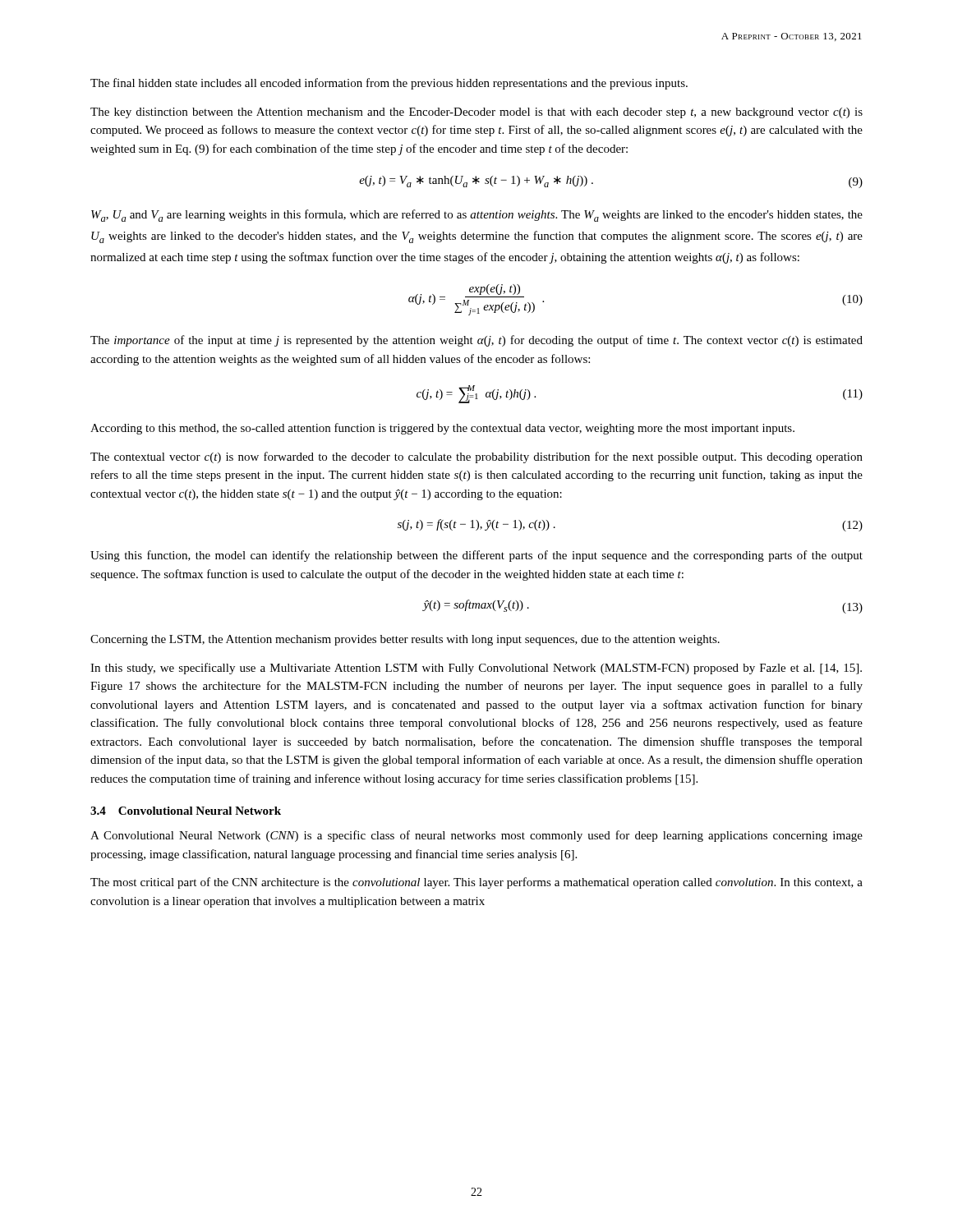Locate the region starting "c(j, t) ="
953x1232 pixels.
468,394
